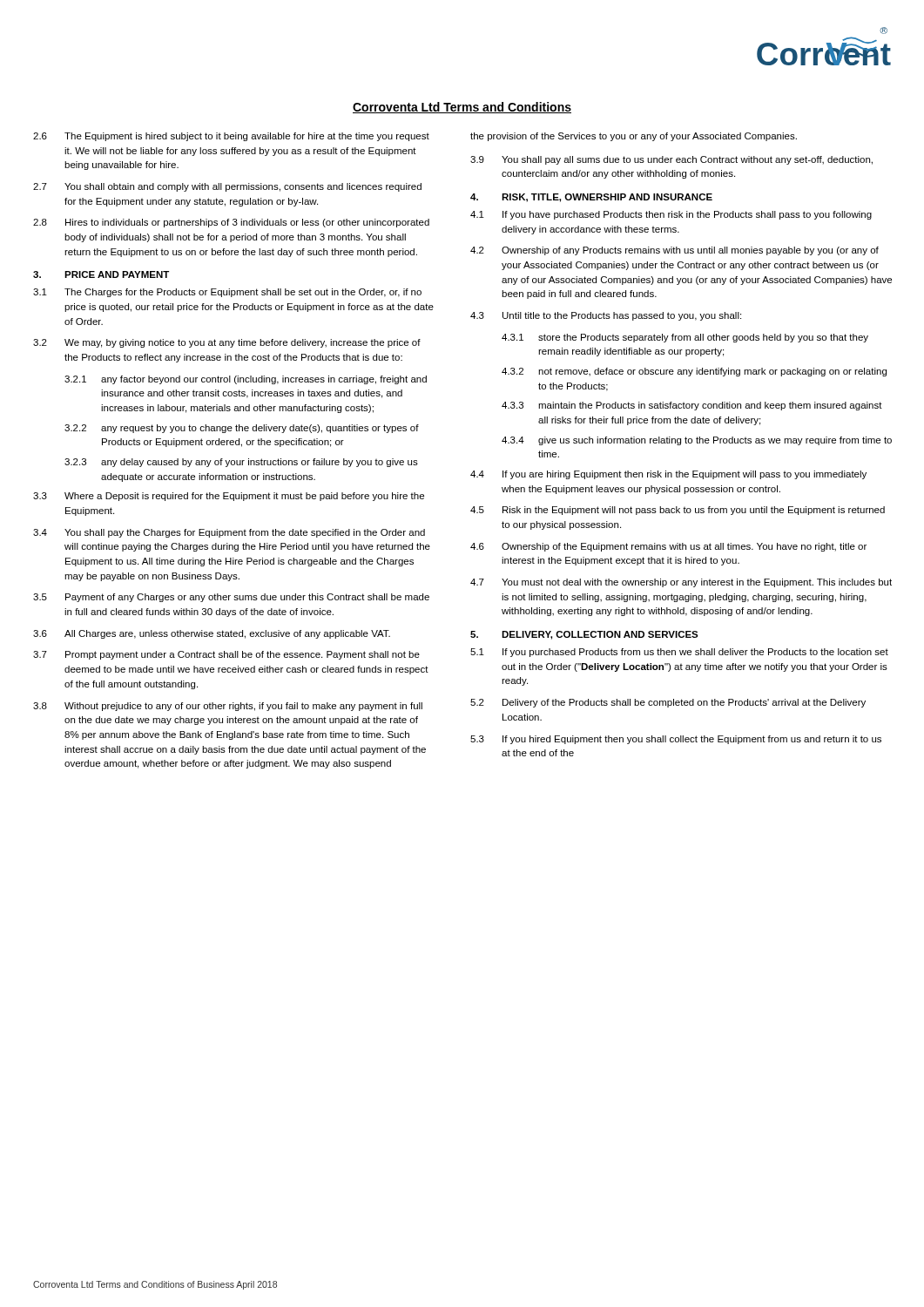Select the list item containing "4.1 If you have"
The image size is (924, 1307).
[x=681, y=222]
